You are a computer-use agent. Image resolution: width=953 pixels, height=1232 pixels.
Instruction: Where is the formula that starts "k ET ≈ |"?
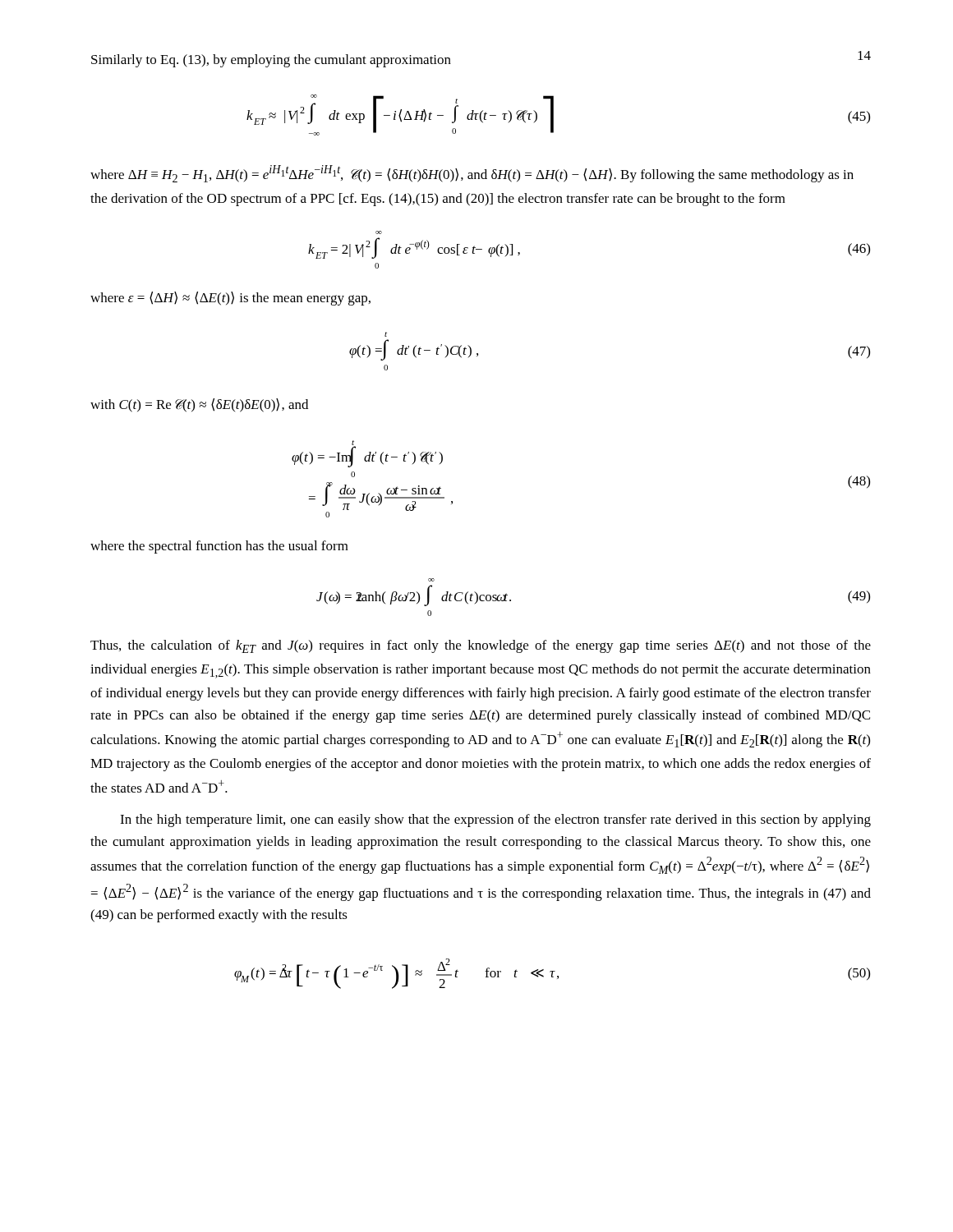(559, 117)
